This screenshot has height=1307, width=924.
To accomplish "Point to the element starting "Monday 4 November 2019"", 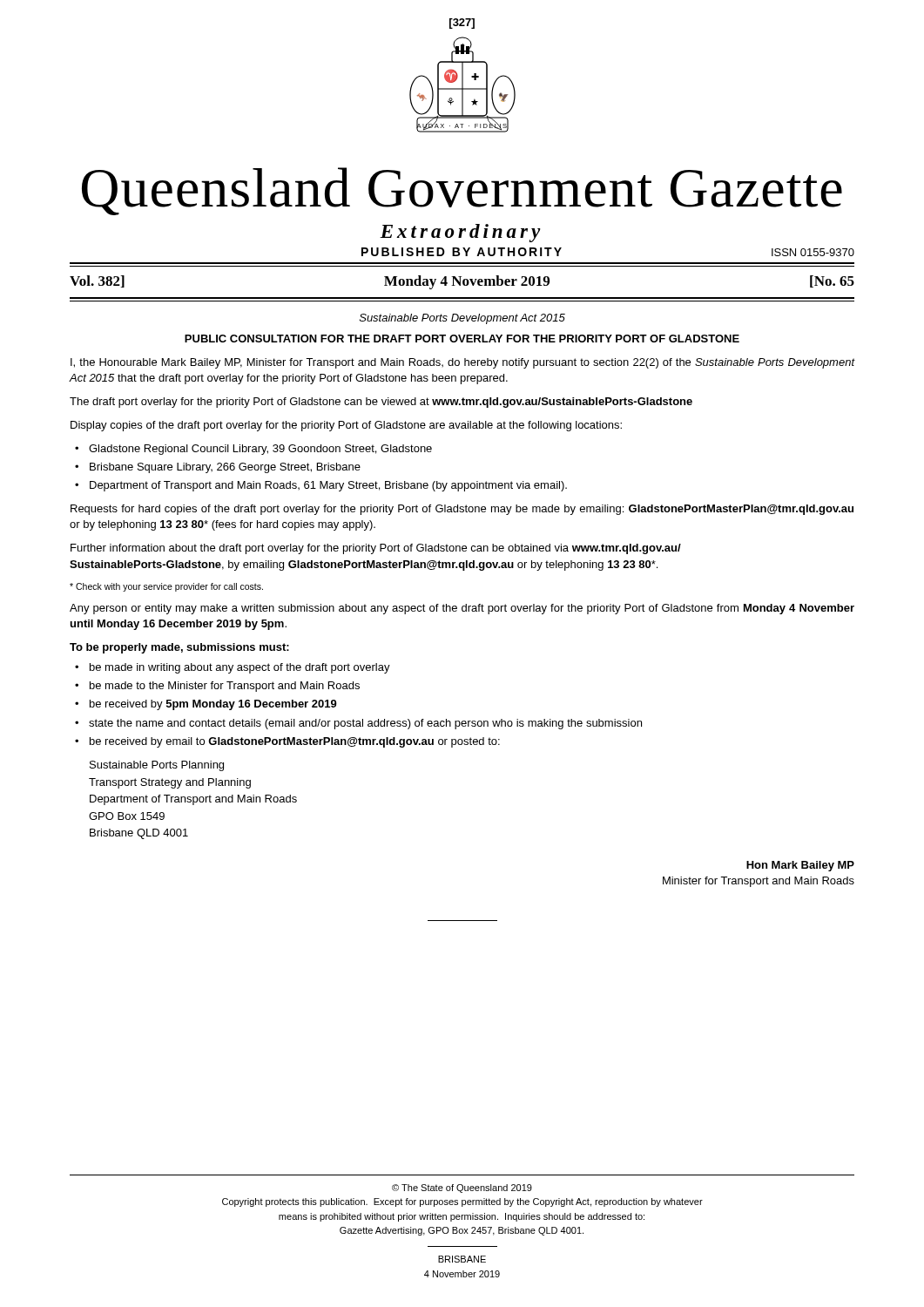I will point(467,281).
